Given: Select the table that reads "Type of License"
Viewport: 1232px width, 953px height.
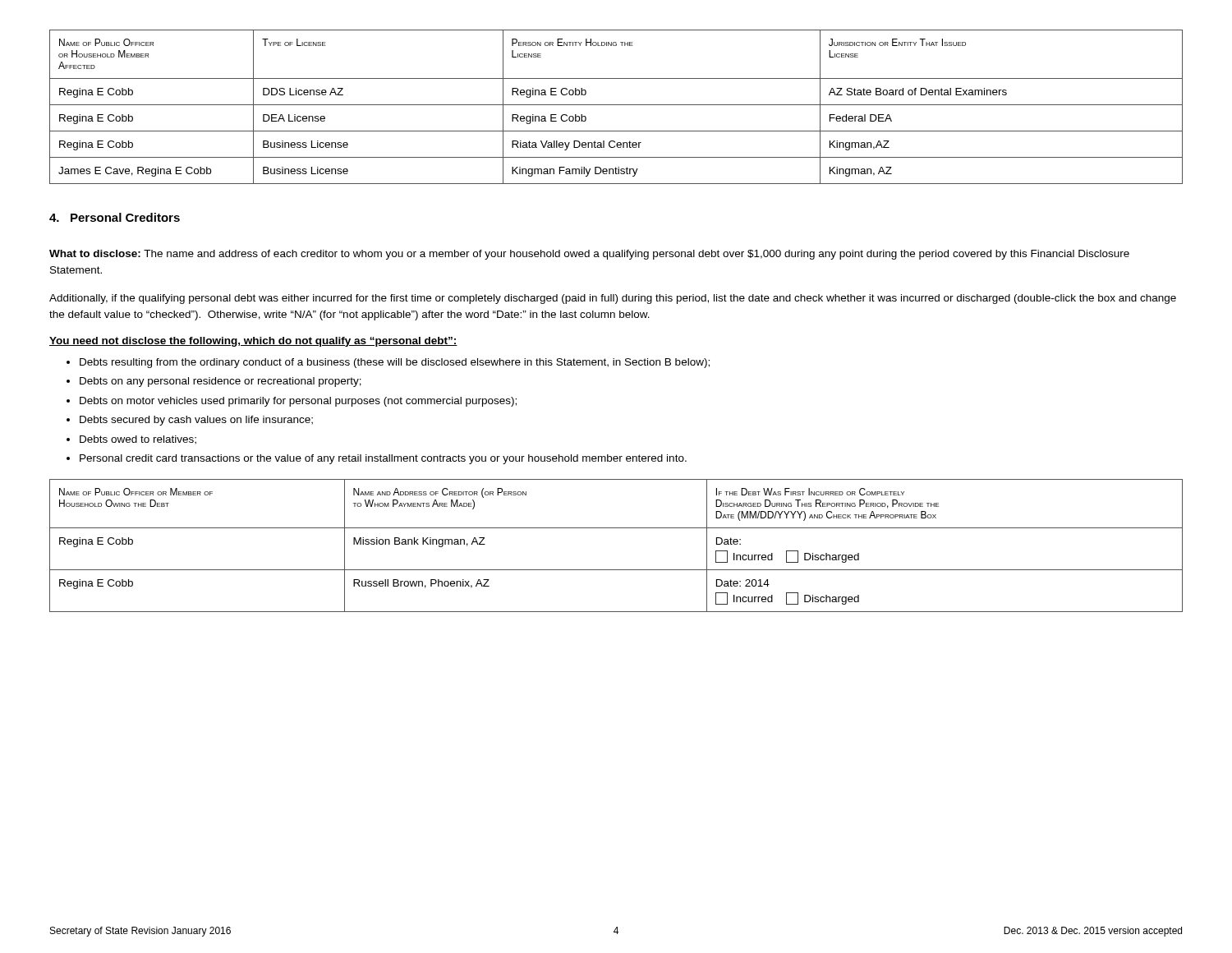Looking at the screenshot, I should point(616,107).
